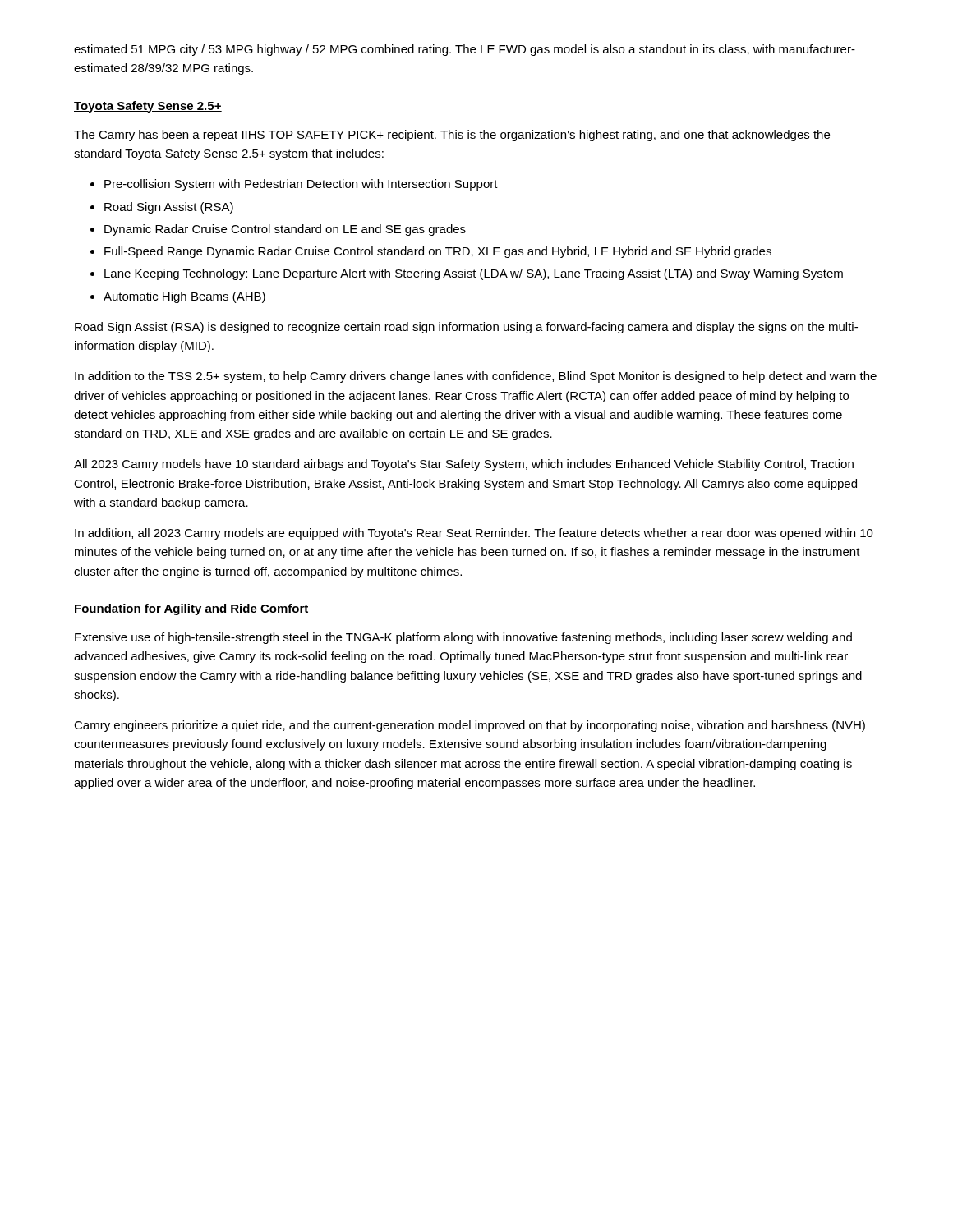Viewport: 953px width, 1232px height.
Task: Click on the passage starting "Extensive use of high-tensile-strength steel"
Action: (468, 666)
